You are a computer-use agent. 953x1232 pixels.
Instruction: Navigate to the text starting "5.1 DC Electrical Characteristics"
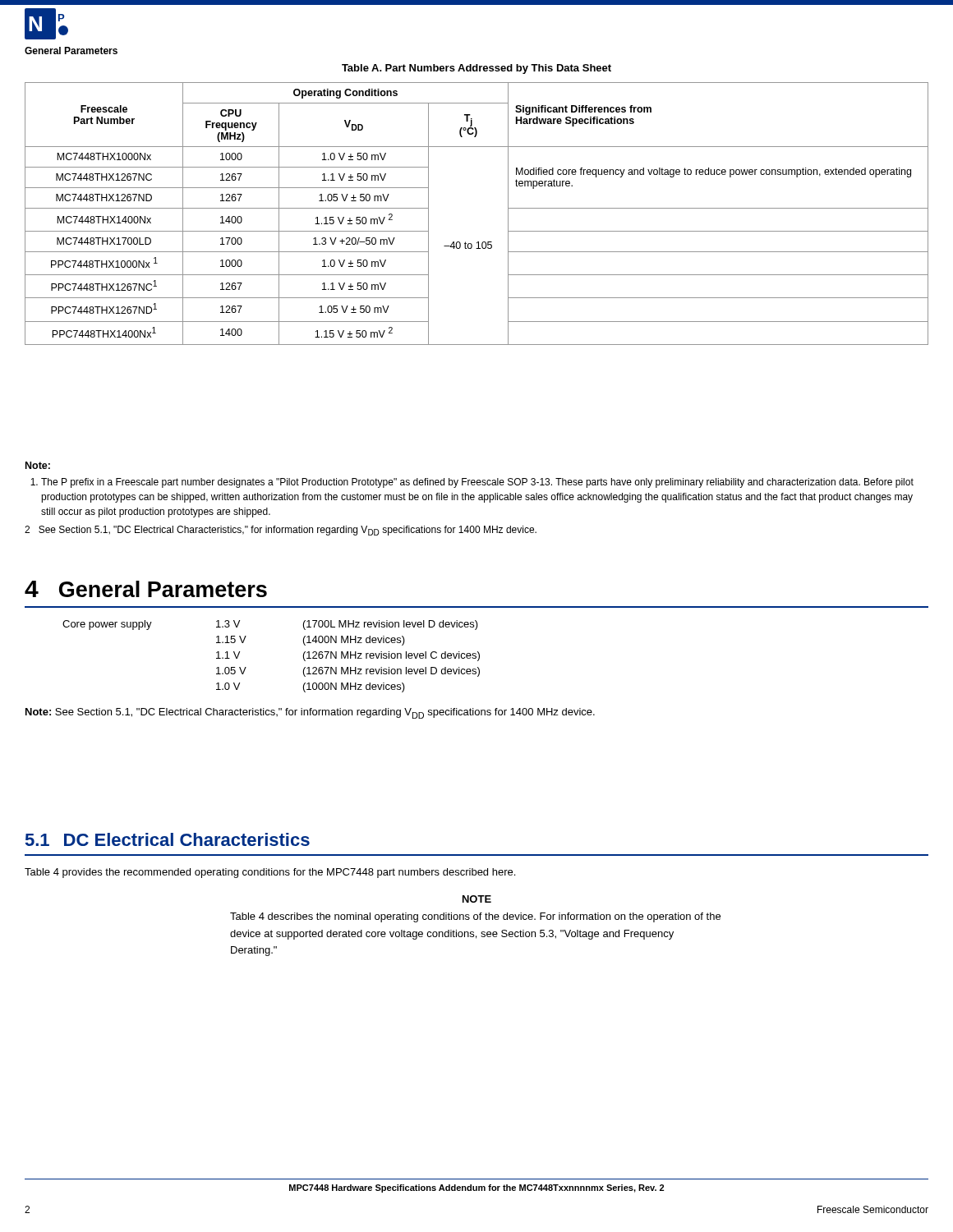tap(167, 840)
